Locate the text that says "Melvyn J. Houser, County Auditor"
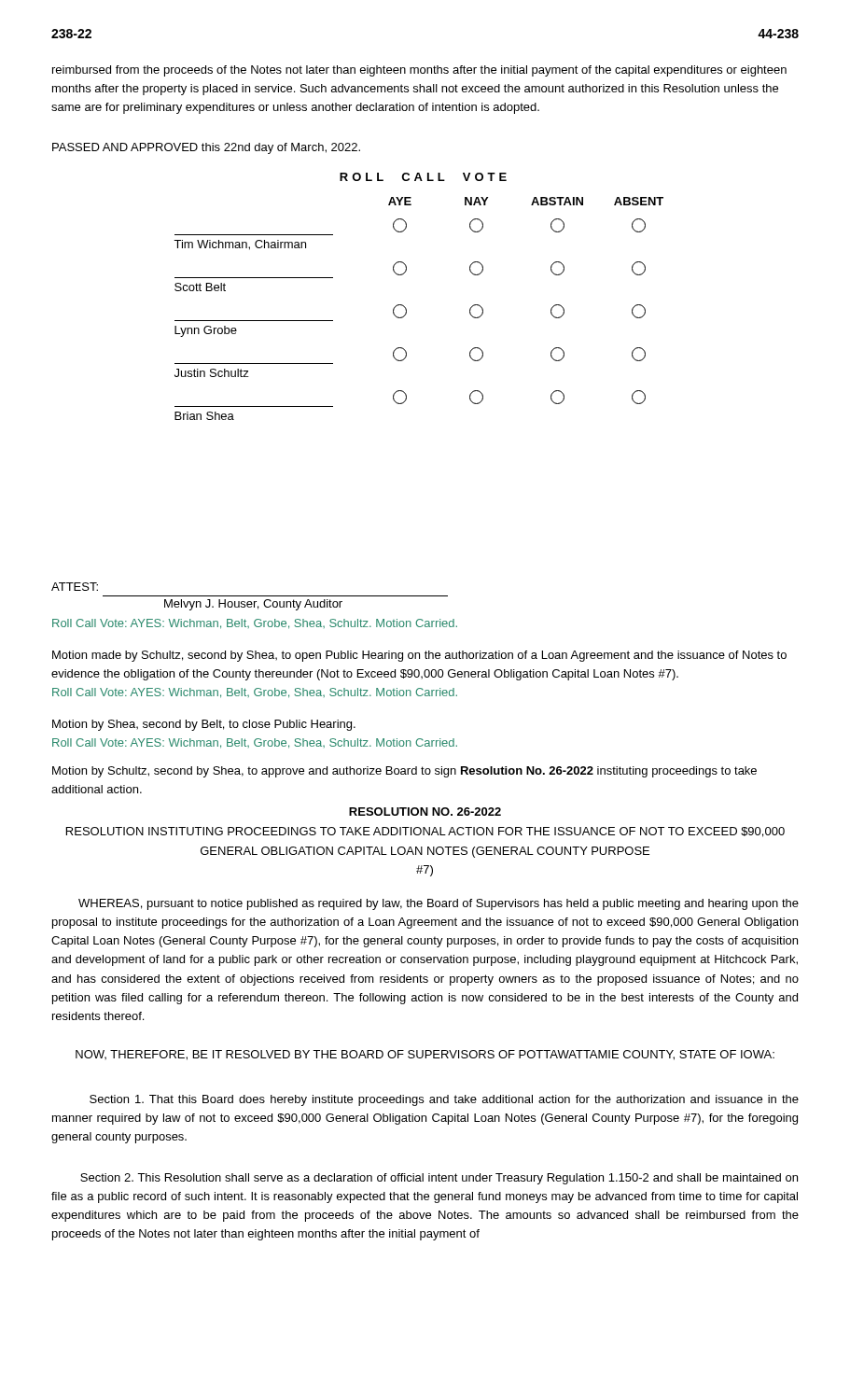The width and height of the screenshot is (850, 1400). click(253, 603)
